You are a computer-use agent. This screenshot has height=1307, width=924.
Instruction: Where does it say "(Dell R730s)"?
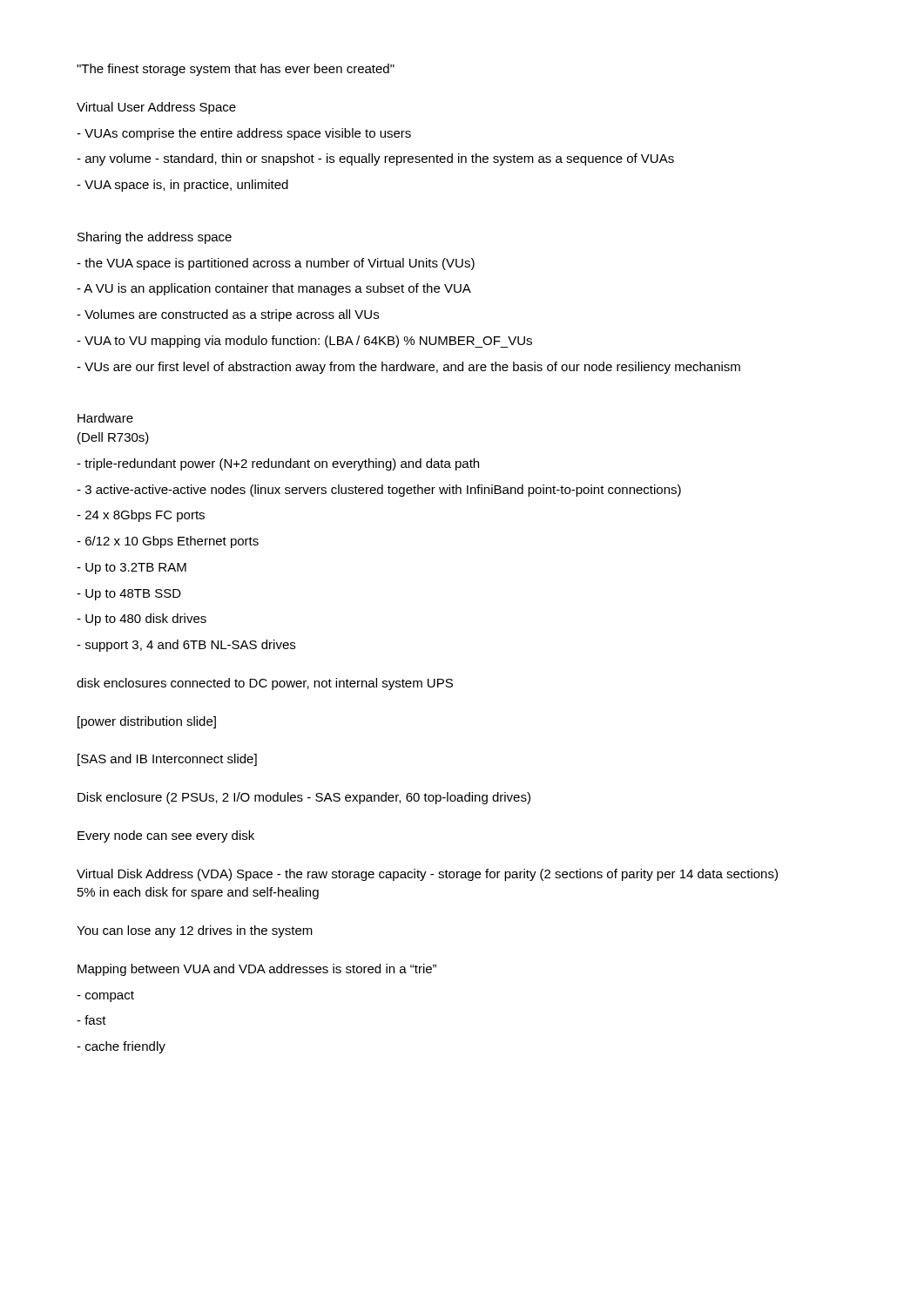click(x=113, y=437)
